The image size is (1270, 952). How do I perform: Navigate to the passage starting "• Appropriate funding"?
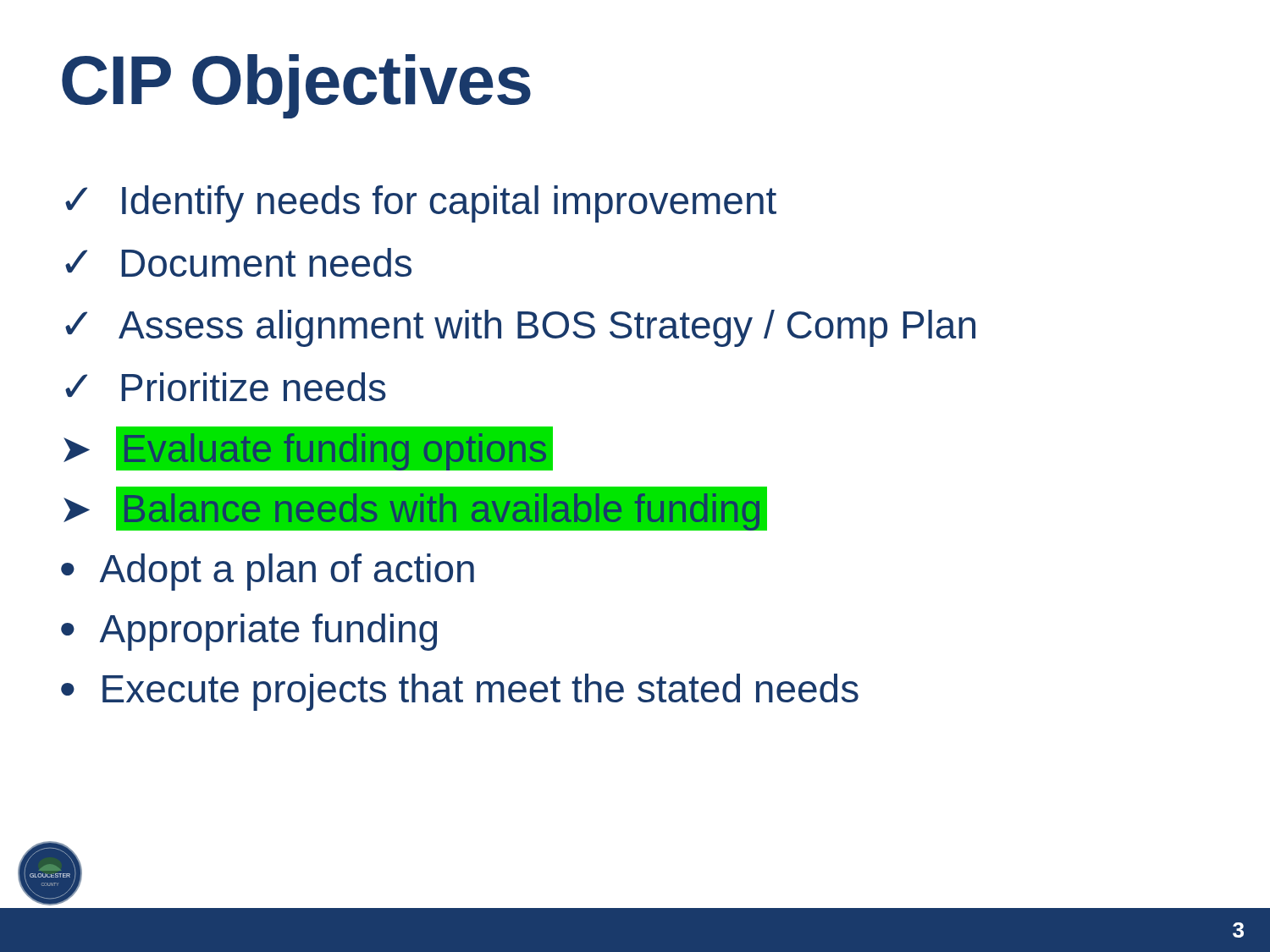coord(249,629)
